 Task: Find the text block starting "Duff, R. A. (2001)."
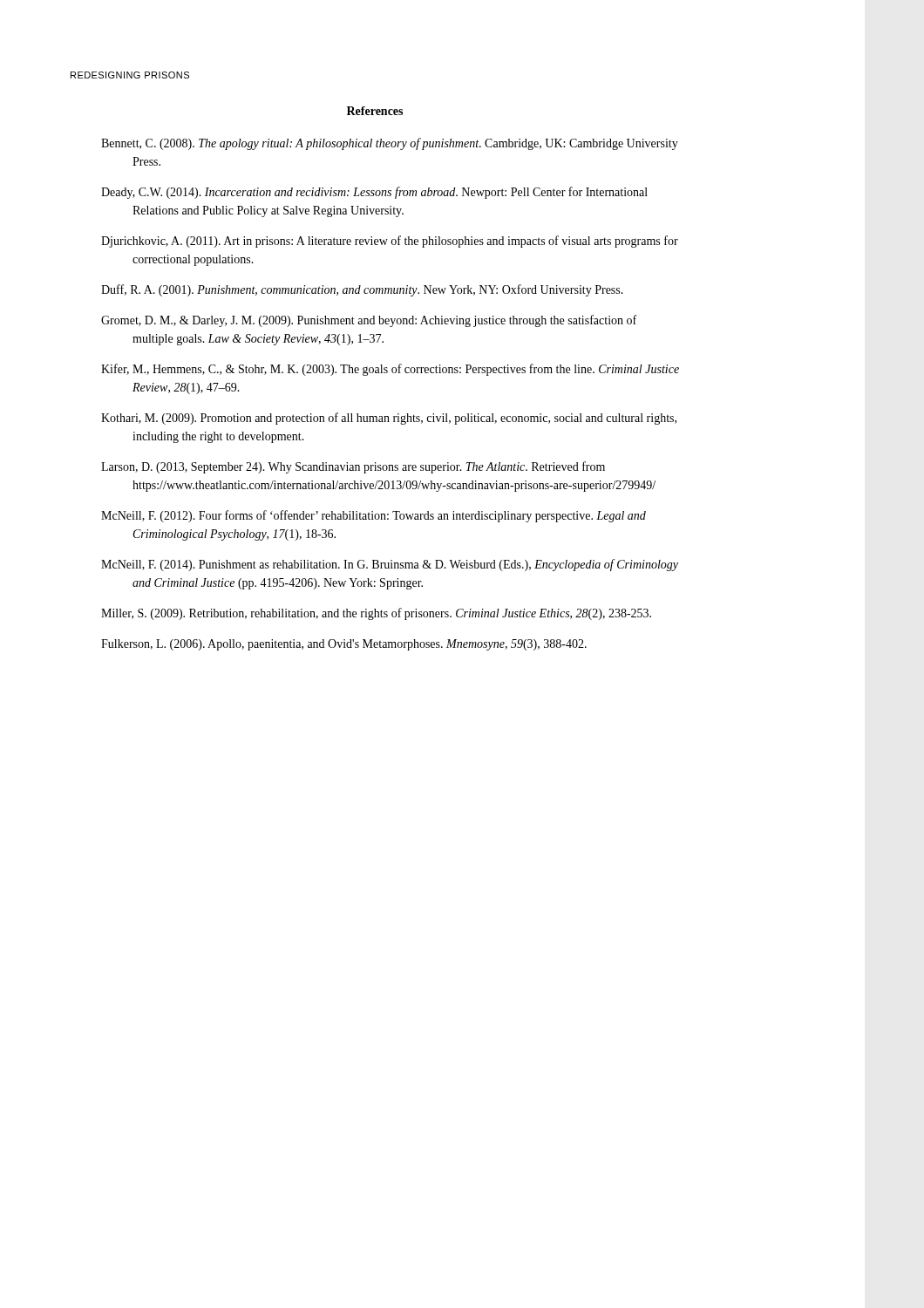click(362, 290)
